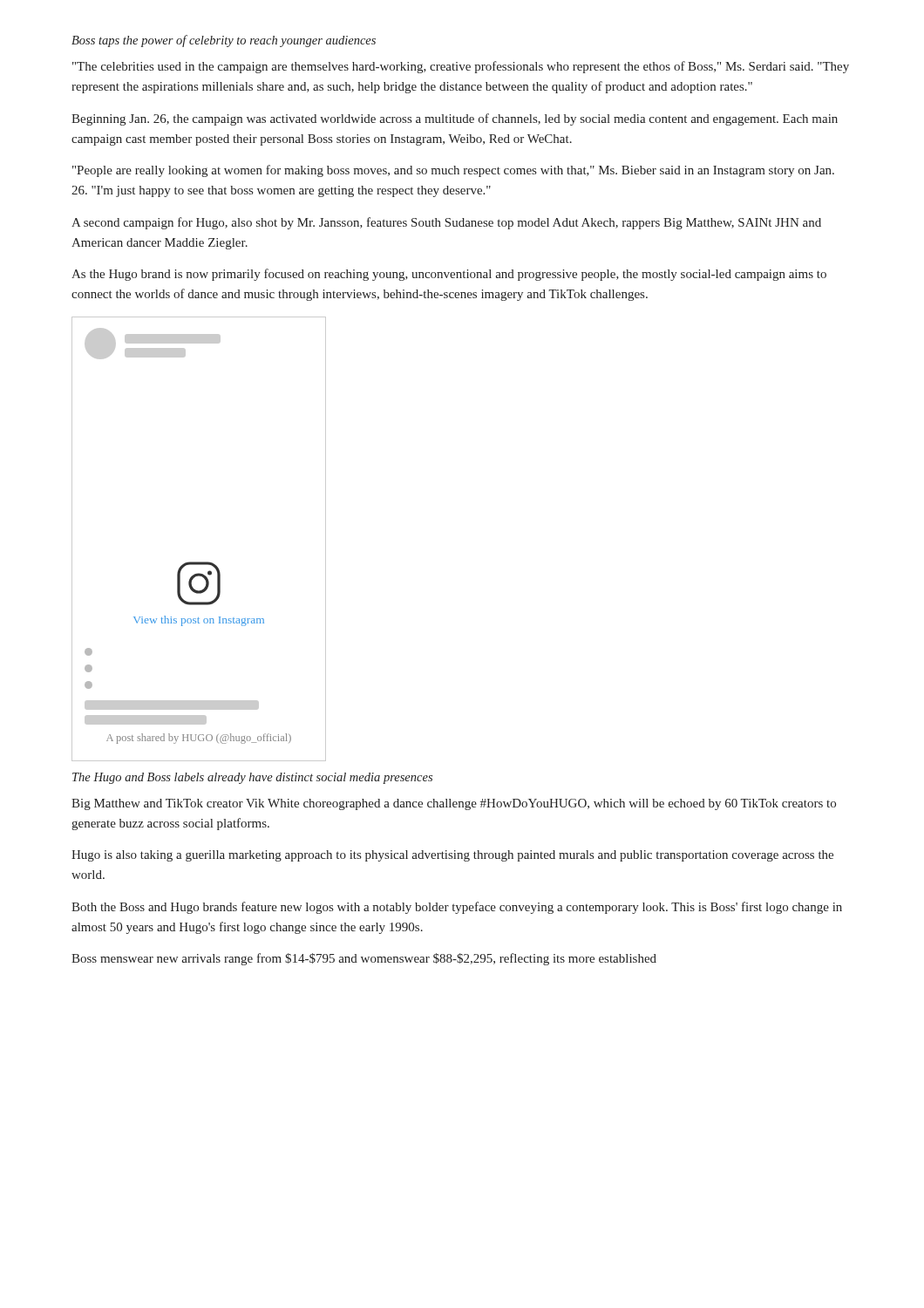Locate the block starting "Beginning Jan. 26,"
The image size is (924, 1308).
pos(455,128)
